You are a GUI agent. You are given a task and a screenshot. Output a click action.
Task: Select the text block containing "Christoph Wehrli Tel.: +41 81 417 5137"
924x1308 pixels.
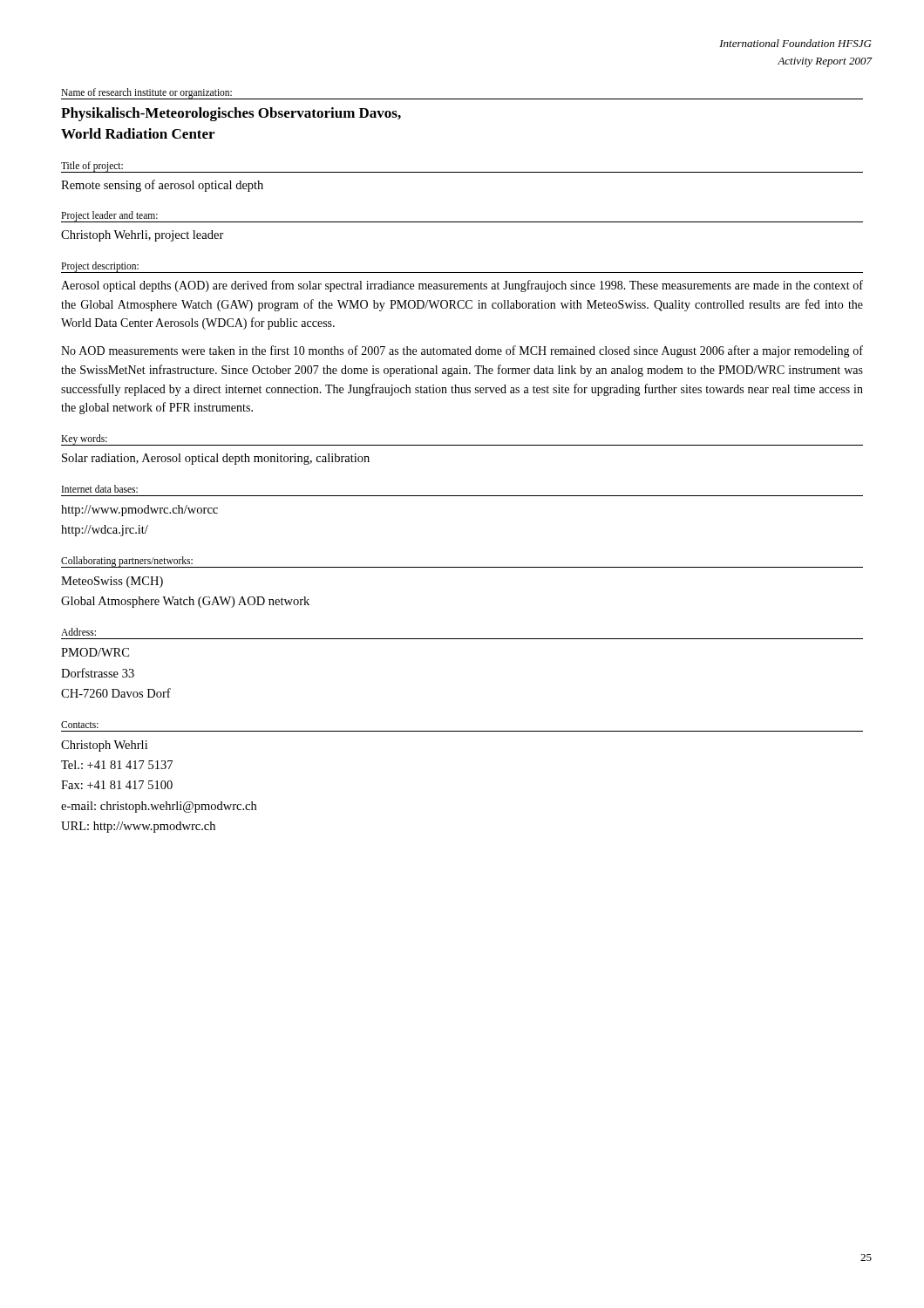tap(159, 785)
